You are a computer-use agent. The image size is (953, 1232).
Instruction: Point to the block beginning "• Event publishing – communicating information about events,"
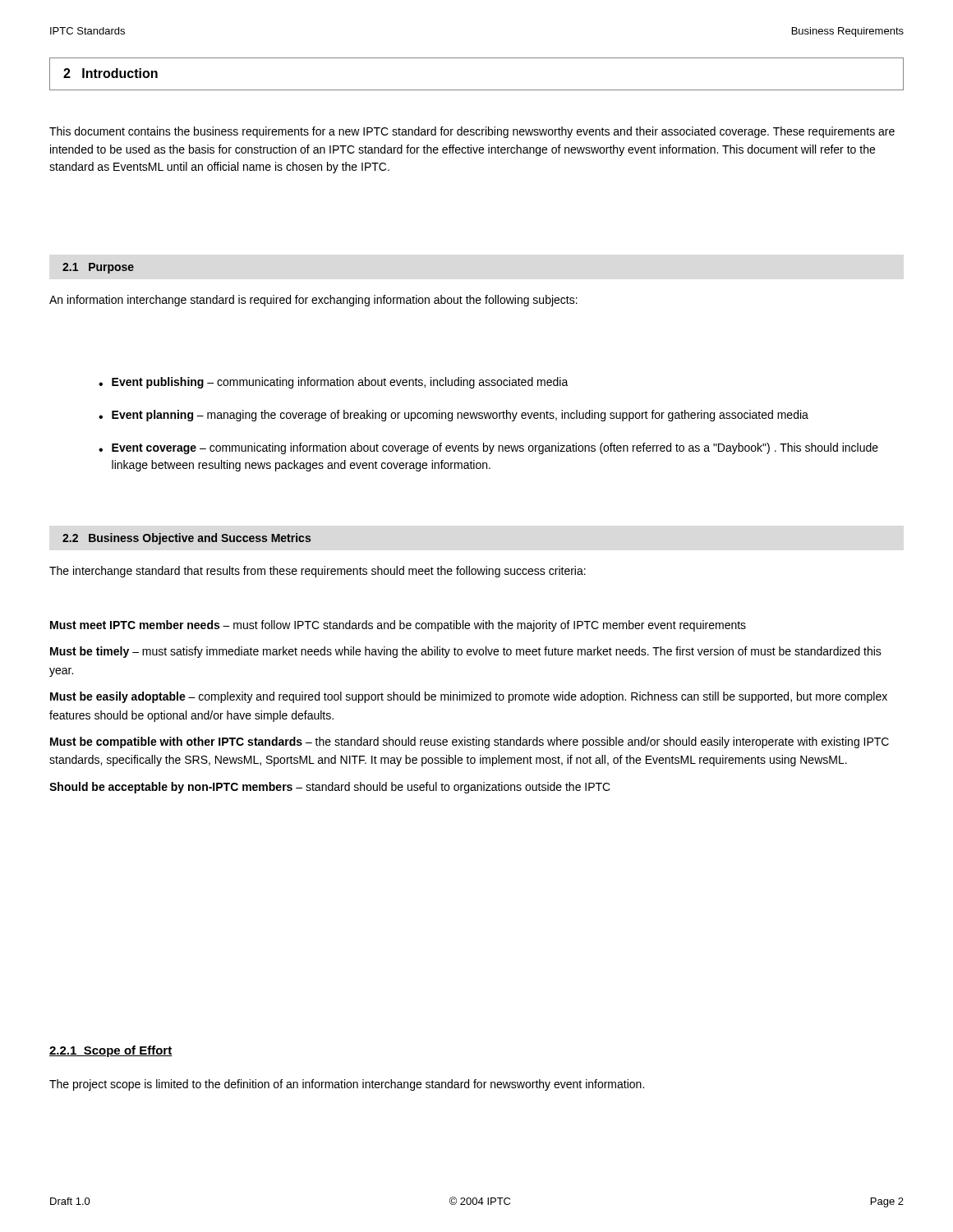click(333, 384)
